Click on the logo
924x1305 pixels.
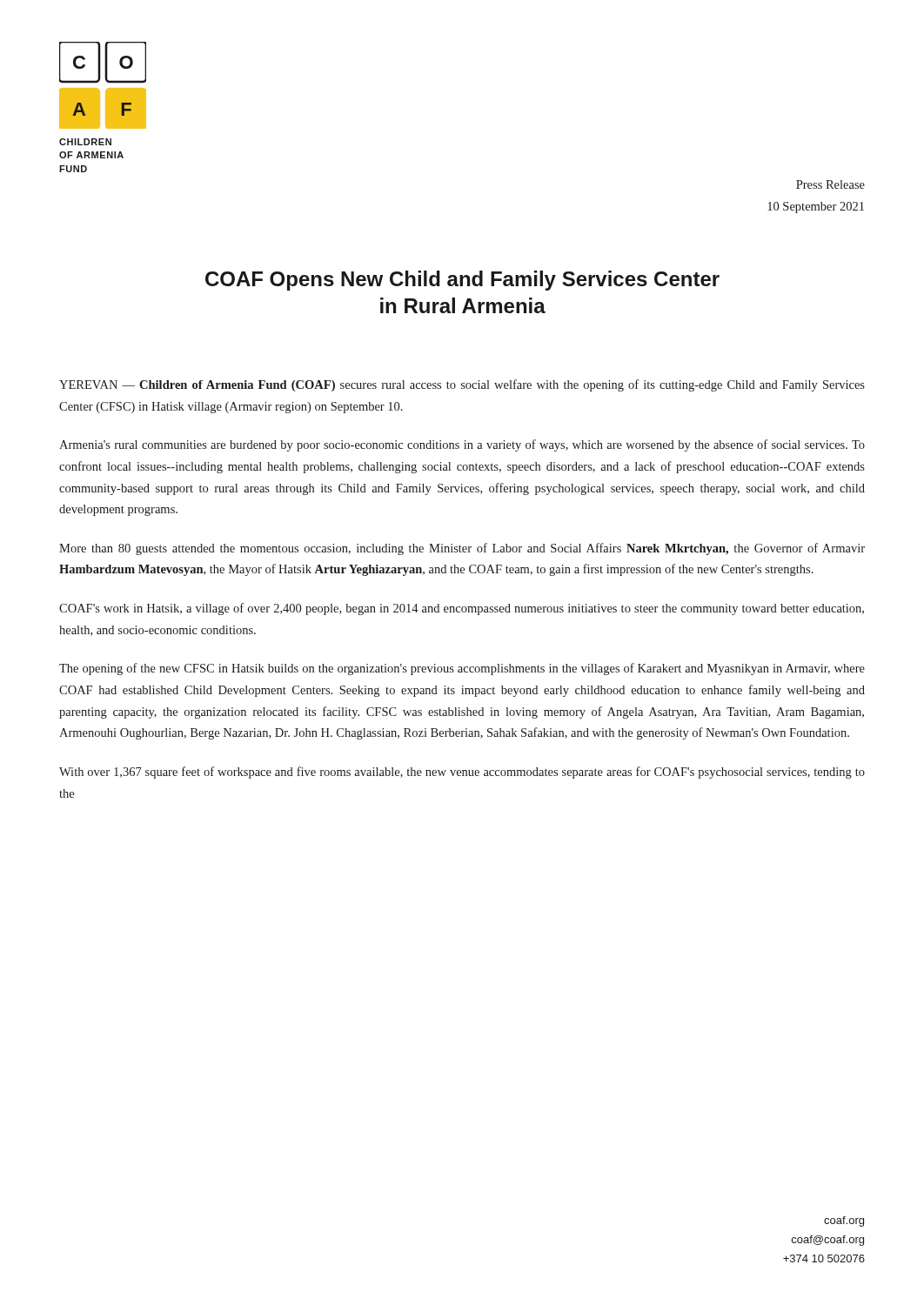(x=116, y=109)
